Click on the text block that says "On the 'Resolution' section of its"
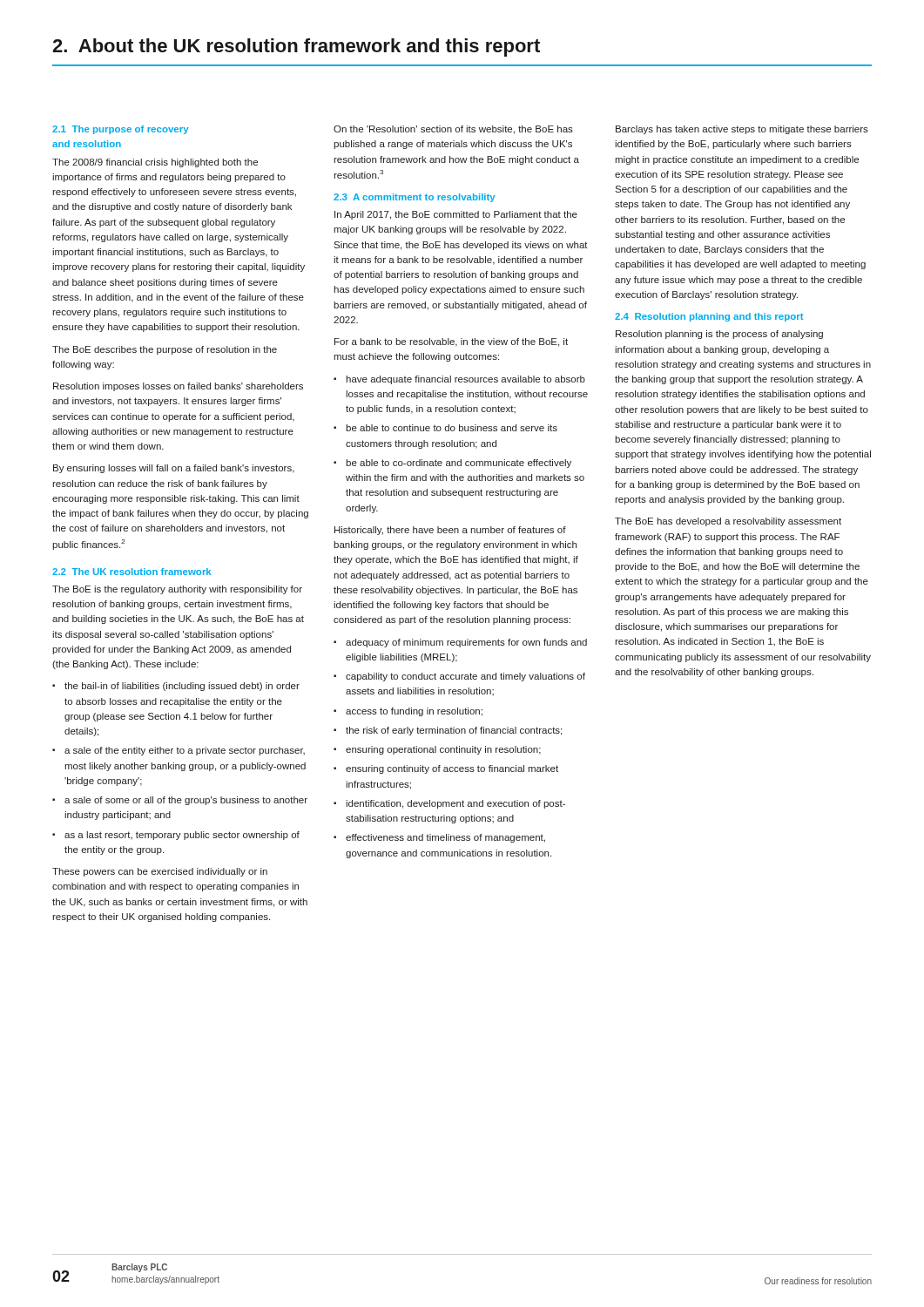 pos(462,152)
